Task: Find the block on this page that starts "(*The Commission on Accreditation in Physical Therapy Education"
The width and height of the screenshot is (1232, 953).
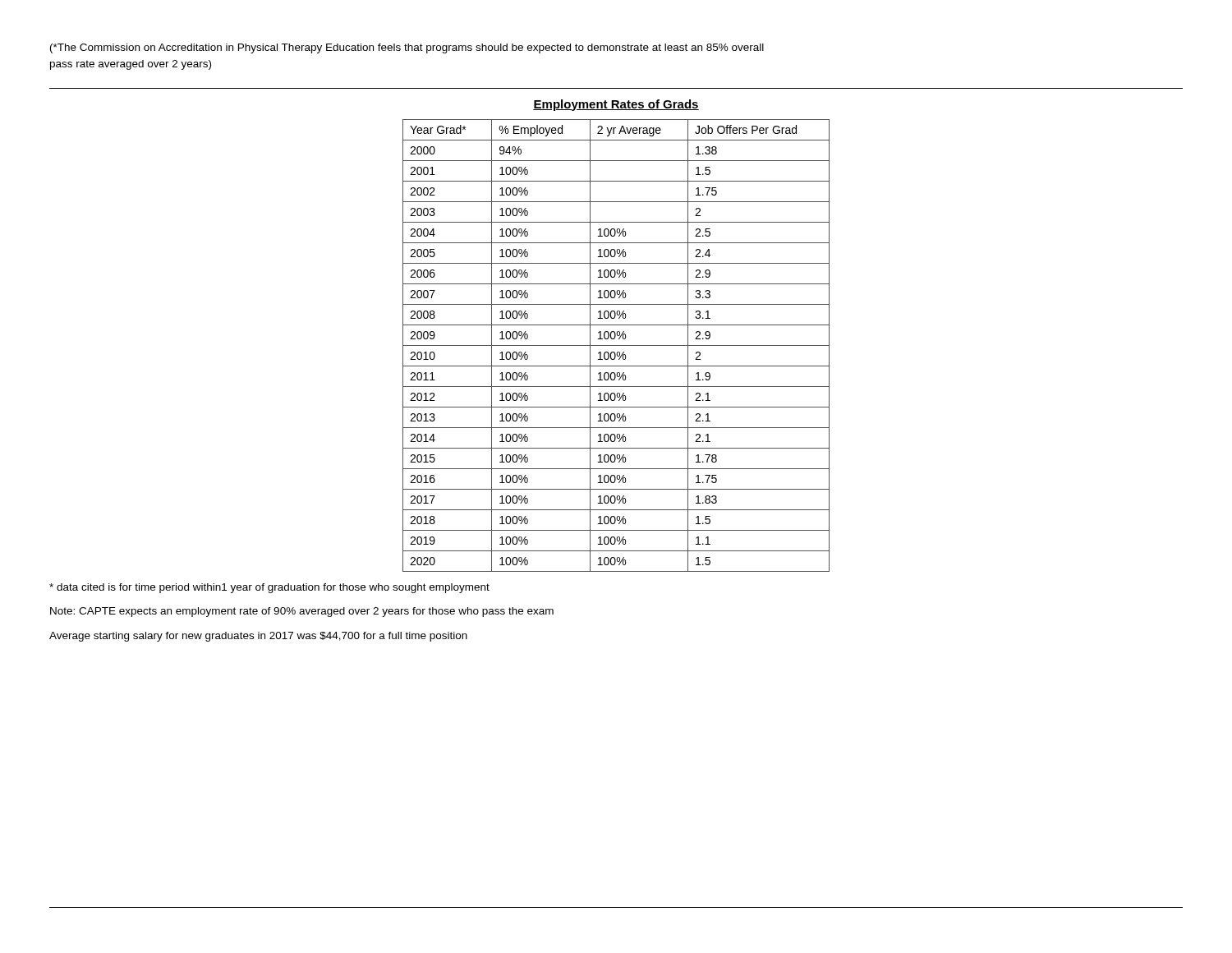Action: coord(407,56)
